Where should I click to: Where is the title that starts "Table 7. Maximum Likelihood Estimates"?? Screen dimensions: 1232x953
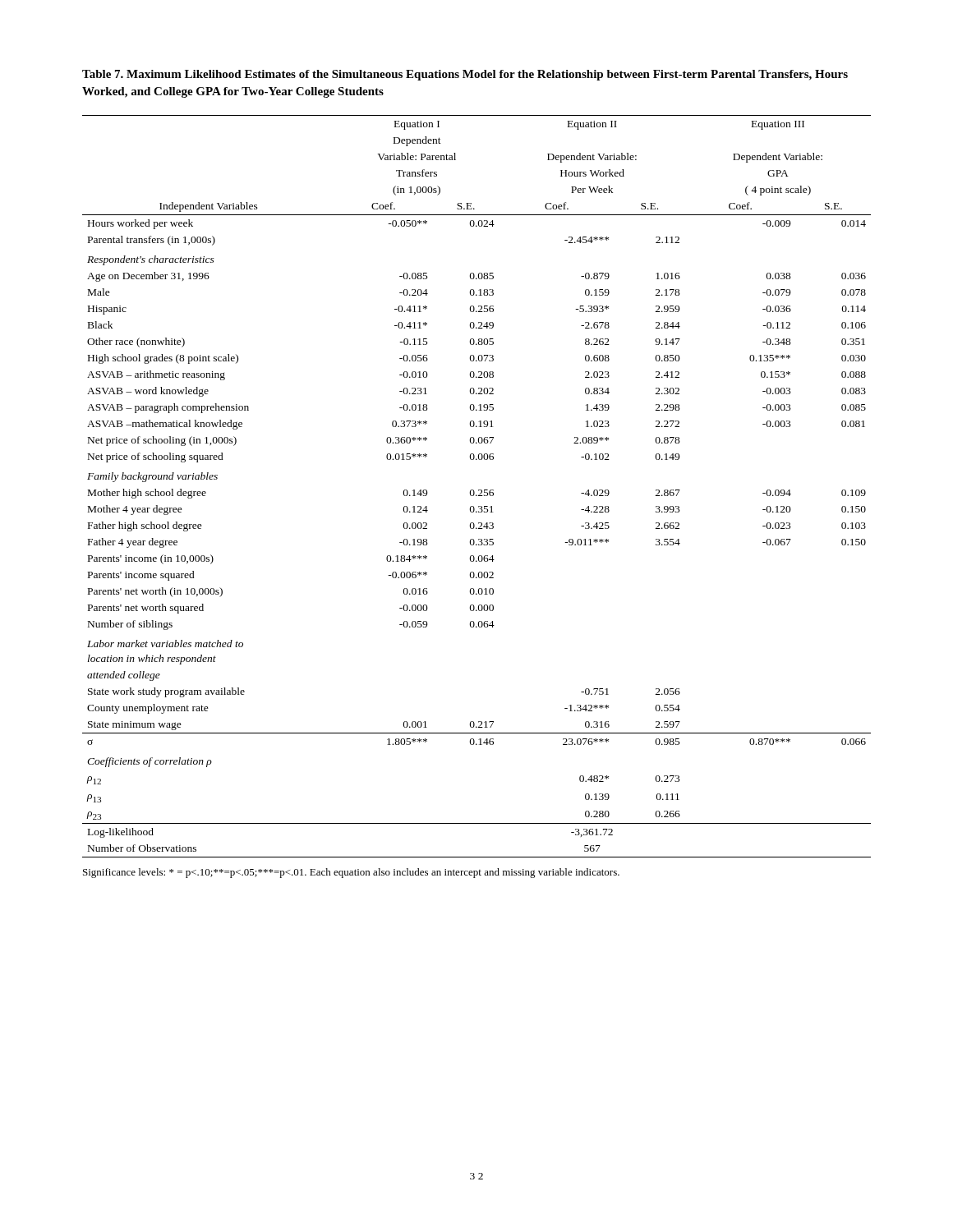pos(476,83)
